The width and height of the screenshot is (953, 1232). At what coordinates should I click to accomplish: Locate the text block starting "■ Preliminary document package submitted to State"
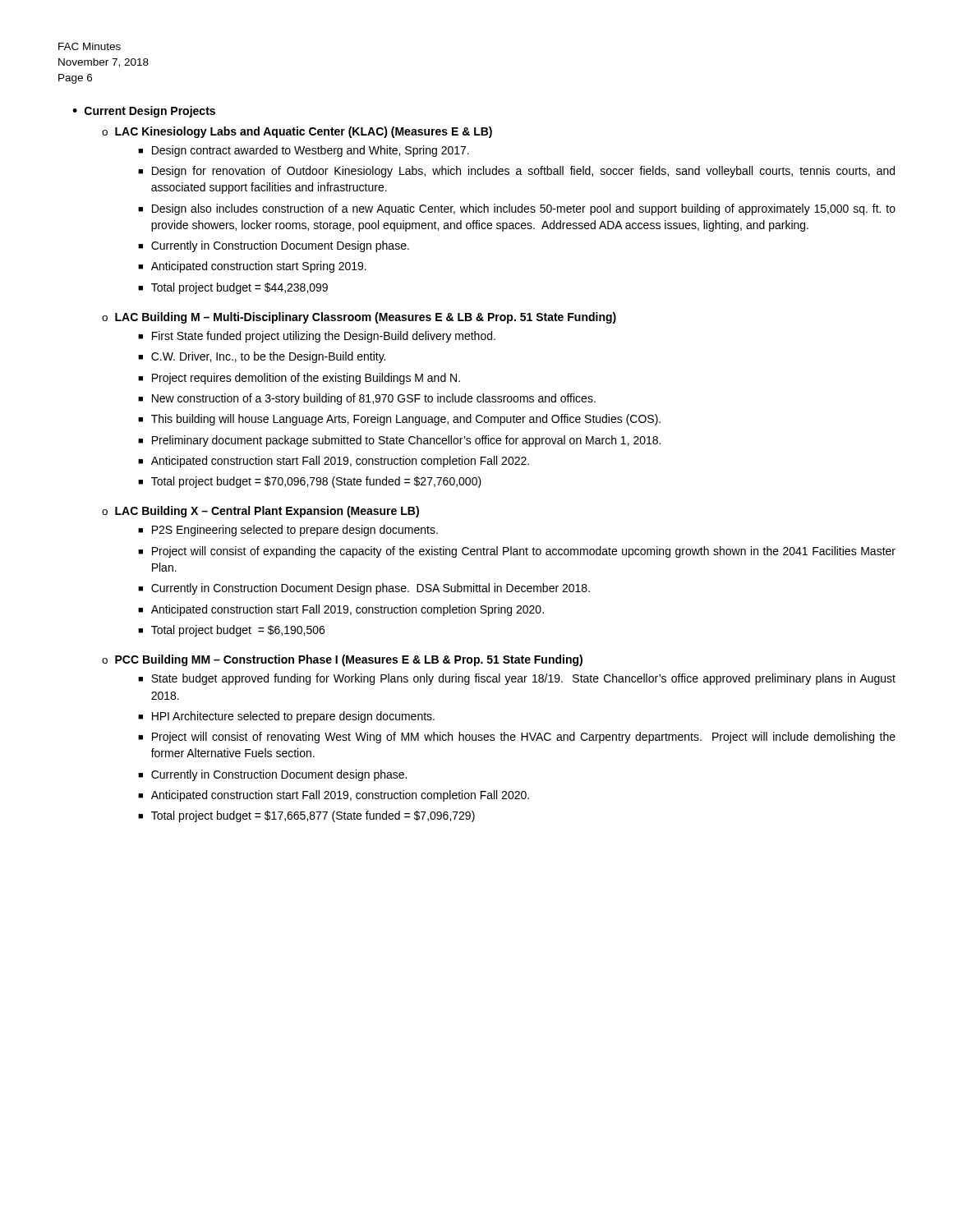point(517,440)
